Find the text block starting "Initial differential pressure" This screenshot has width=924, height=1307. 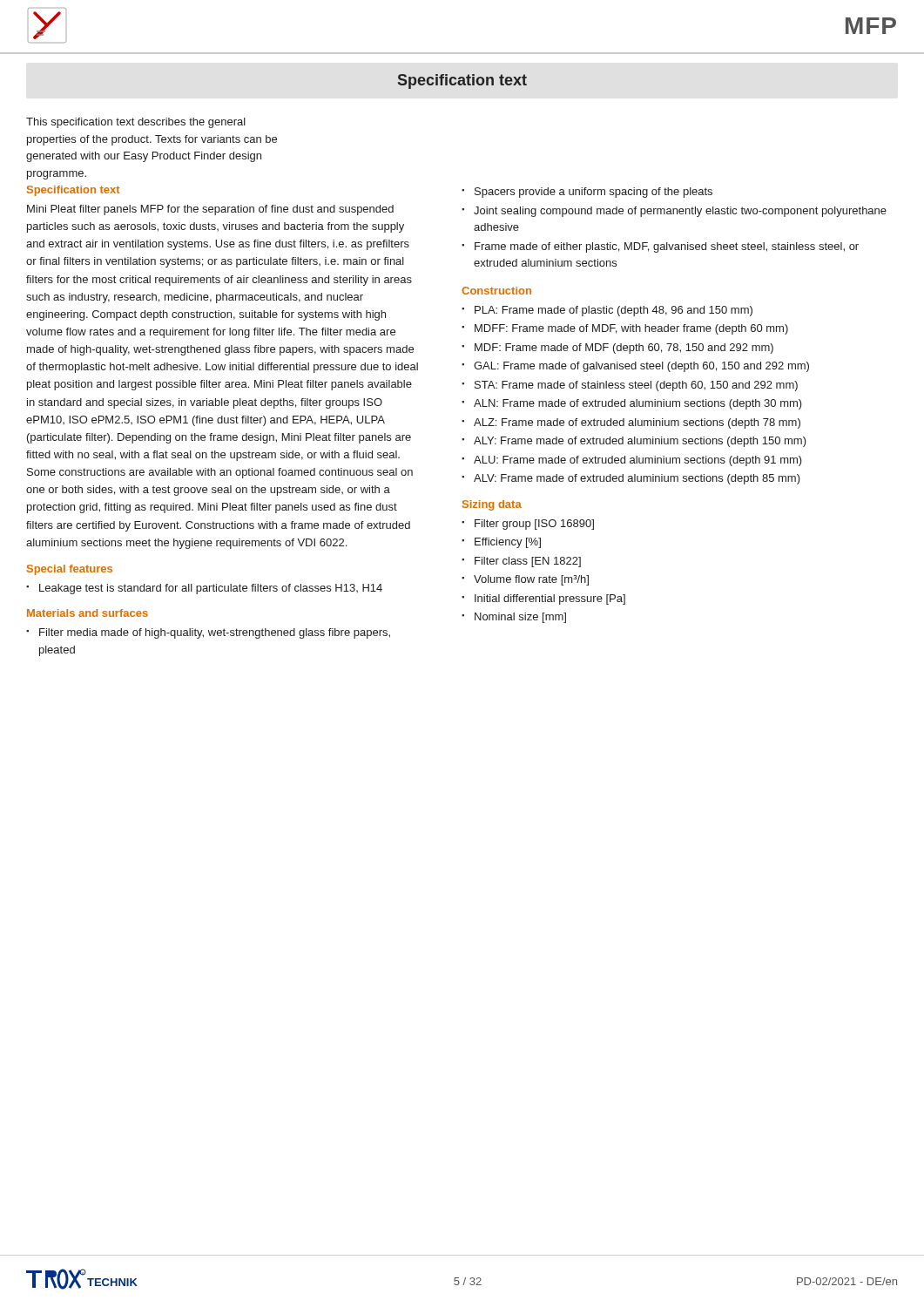tap(550, 598)
